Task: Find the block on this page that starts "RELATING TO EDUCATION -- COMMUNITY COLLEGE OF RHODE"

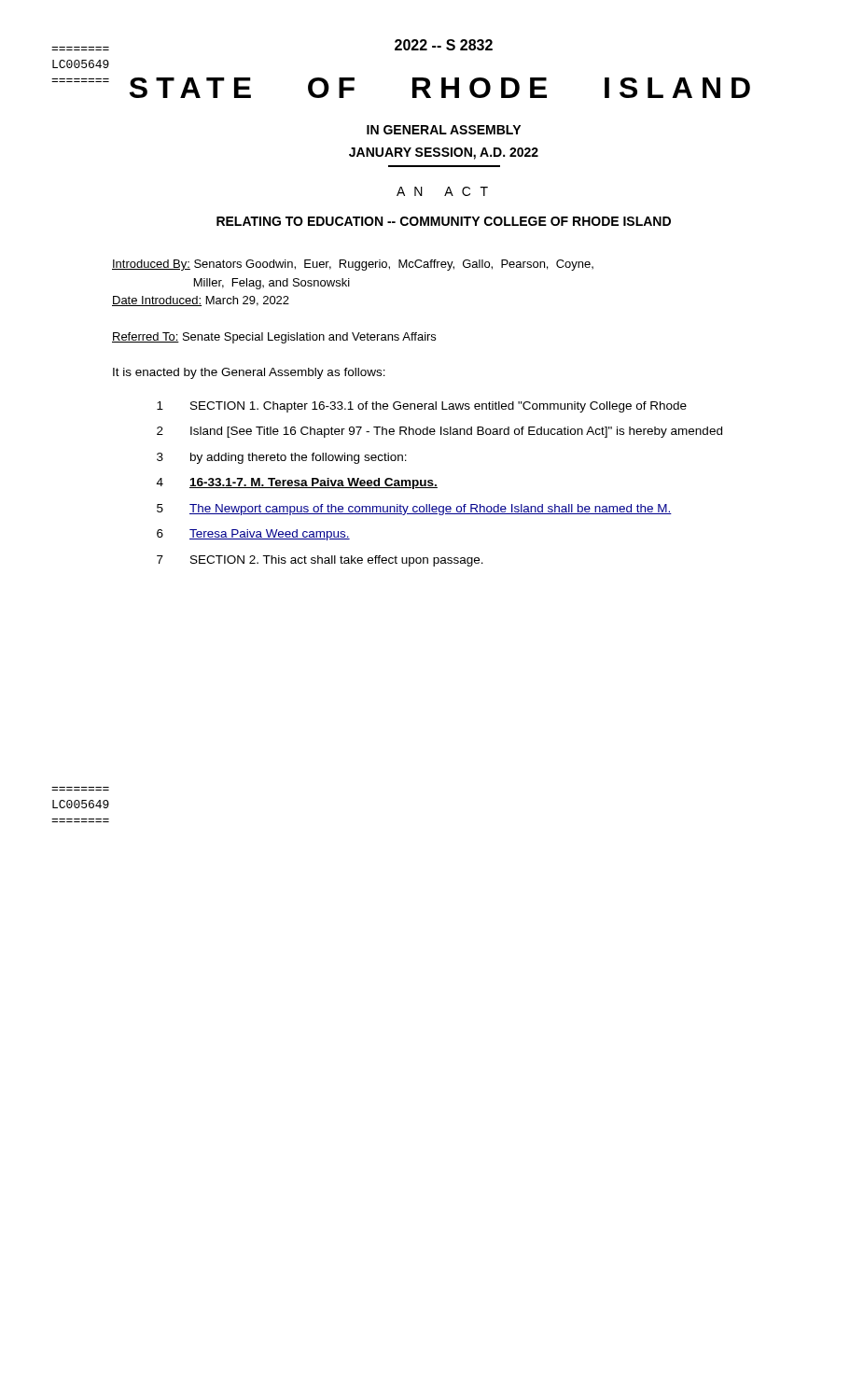Action: [444, 221]
